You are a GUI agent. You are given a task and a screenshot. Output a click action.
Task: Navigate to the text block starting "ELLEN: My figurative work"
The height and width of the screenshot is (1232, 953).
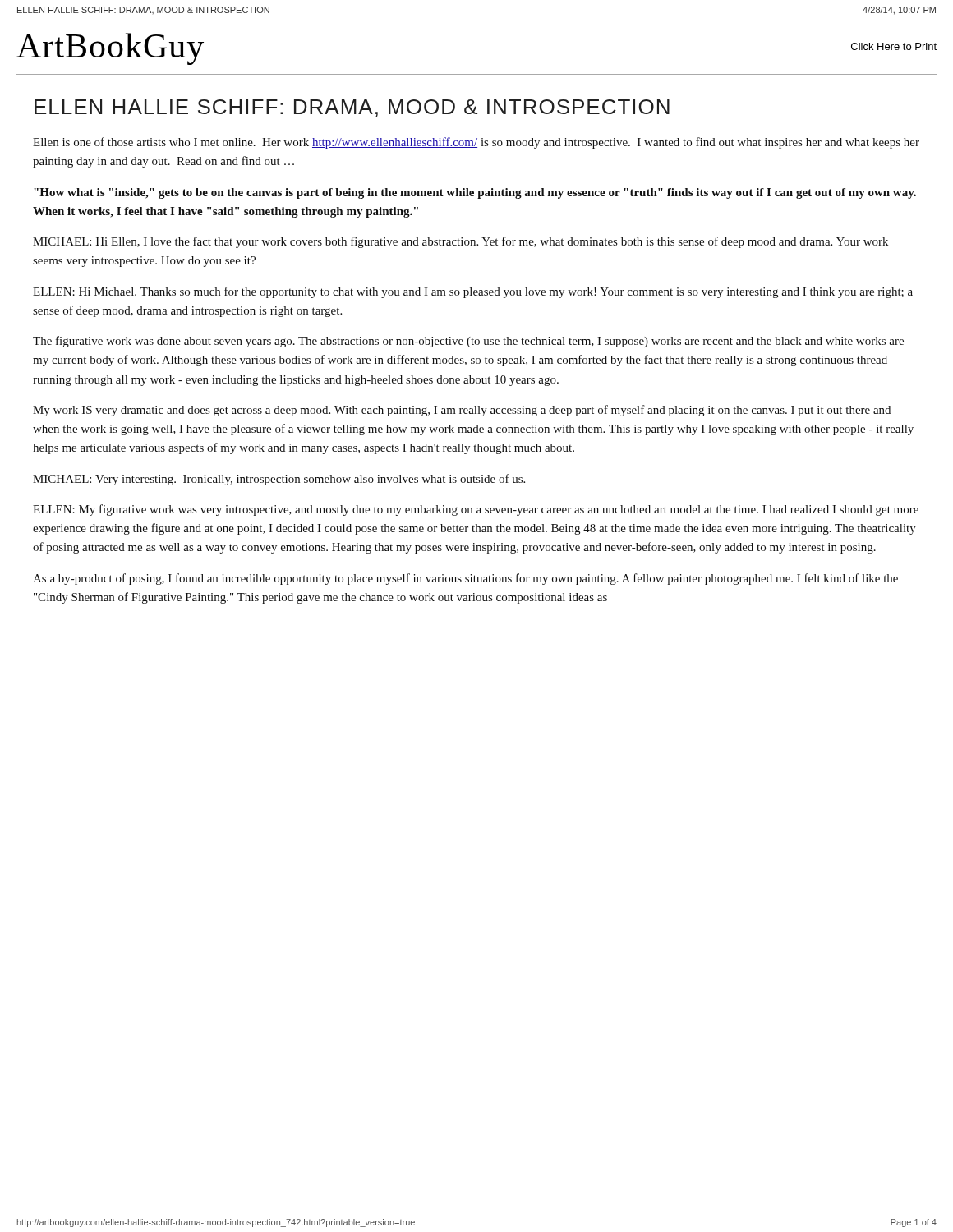point(476,528)
